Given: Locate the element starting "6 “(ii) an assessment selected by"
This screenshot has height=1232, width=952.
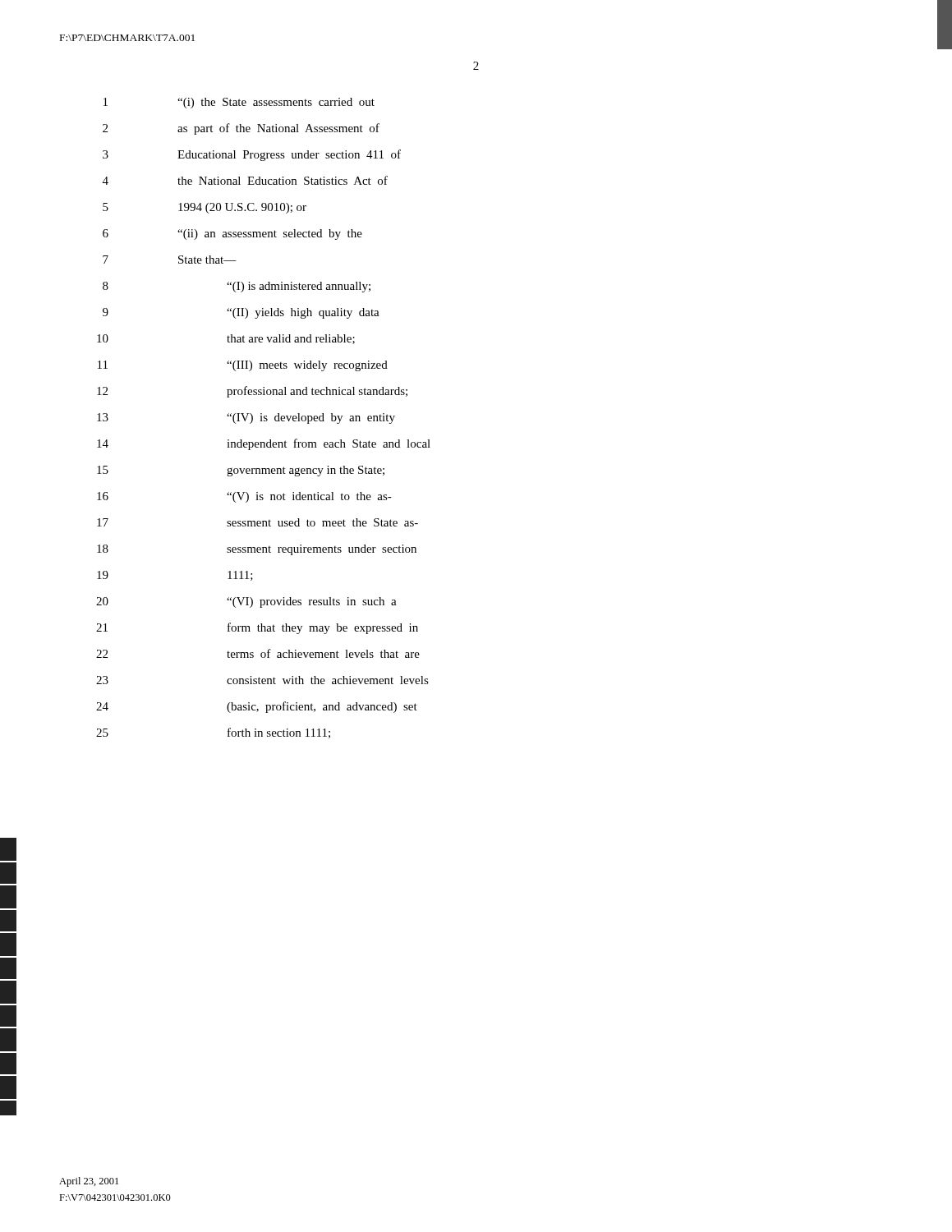Looking at the screenshot, I should pyautogui.click(x=232, y=234).
